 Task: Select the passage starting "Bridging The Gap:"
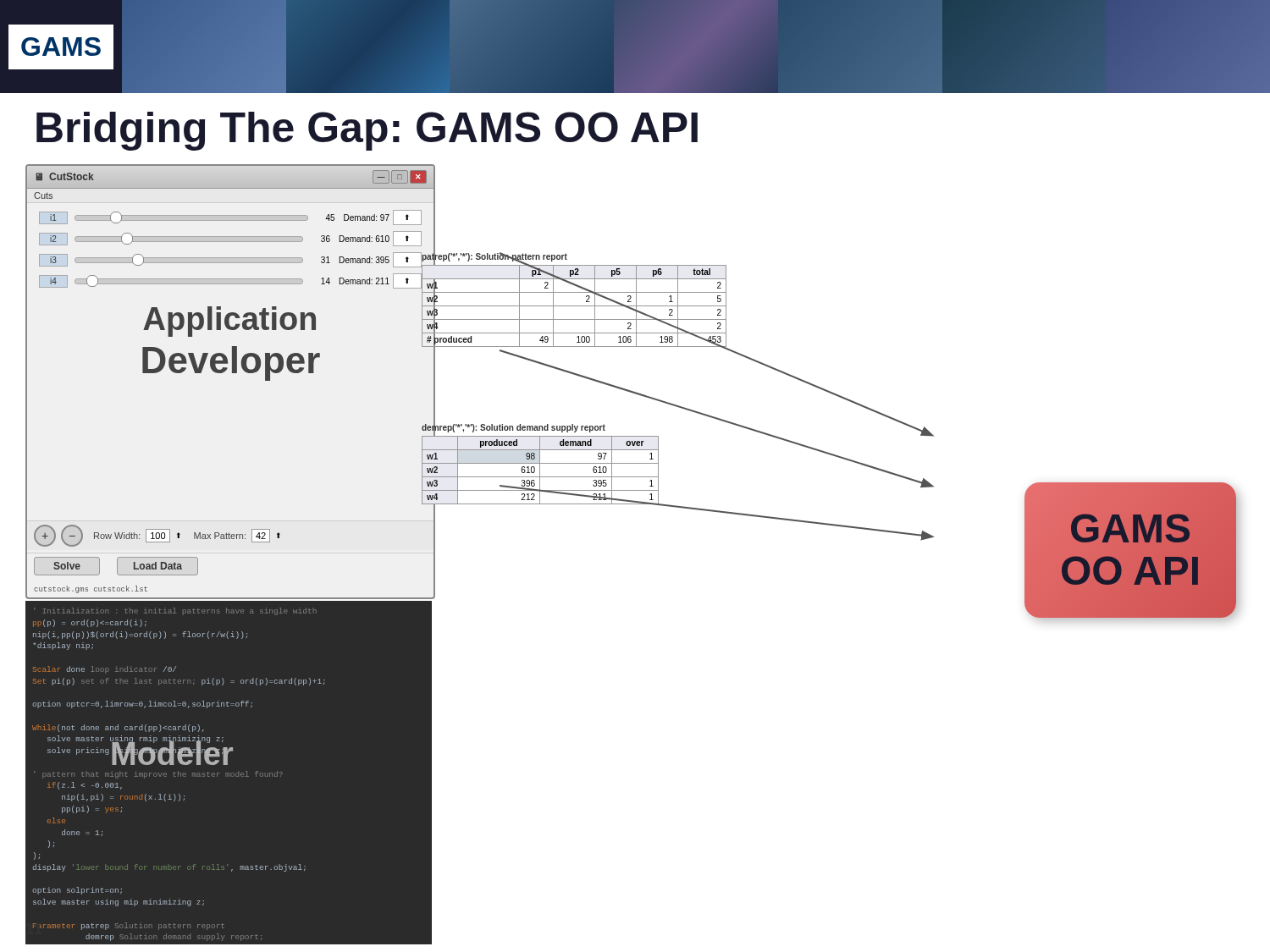click(367, 128)
